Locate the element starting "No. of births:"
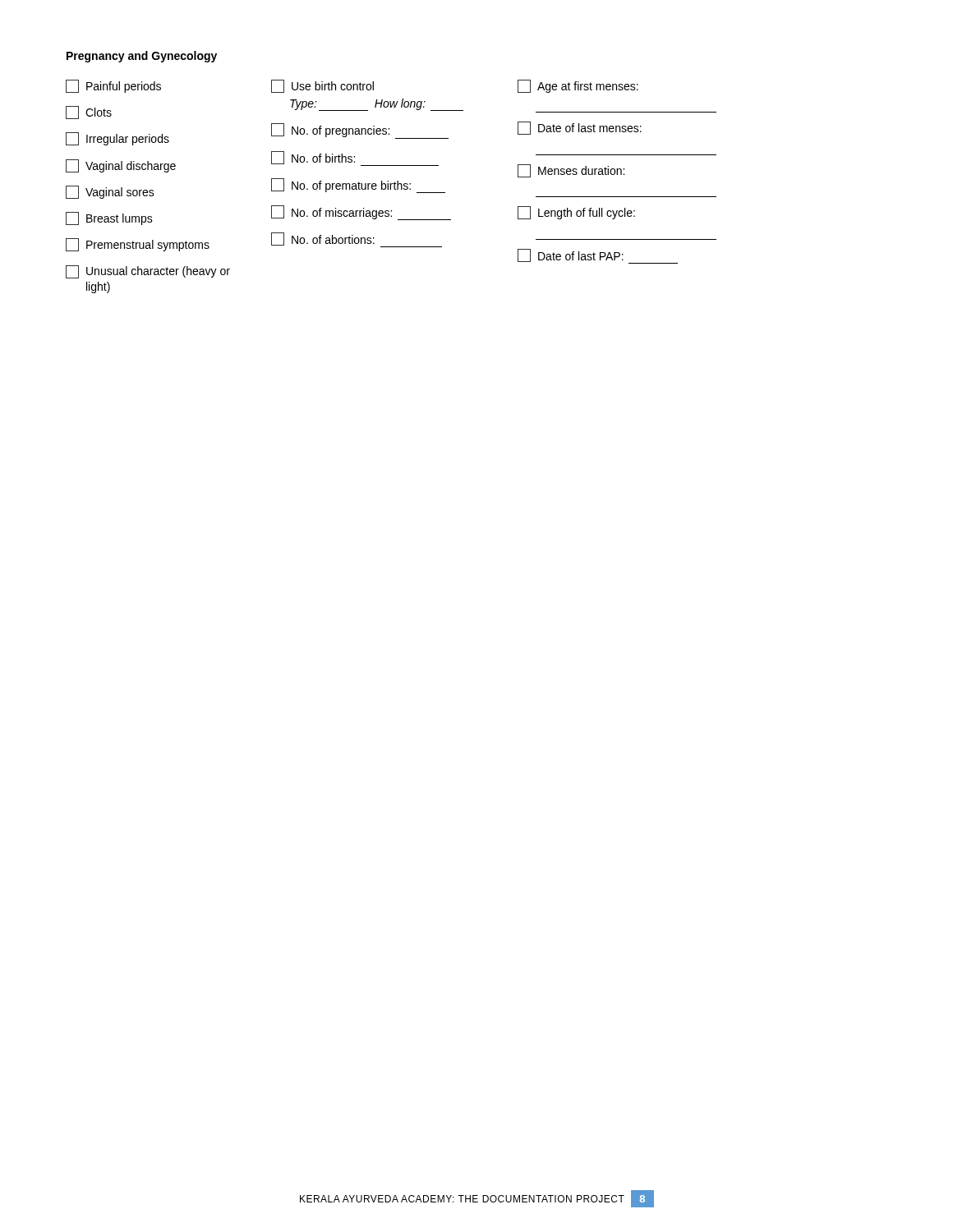Image resolution: width=953 pixels, height=1232 pixels. 355,158
